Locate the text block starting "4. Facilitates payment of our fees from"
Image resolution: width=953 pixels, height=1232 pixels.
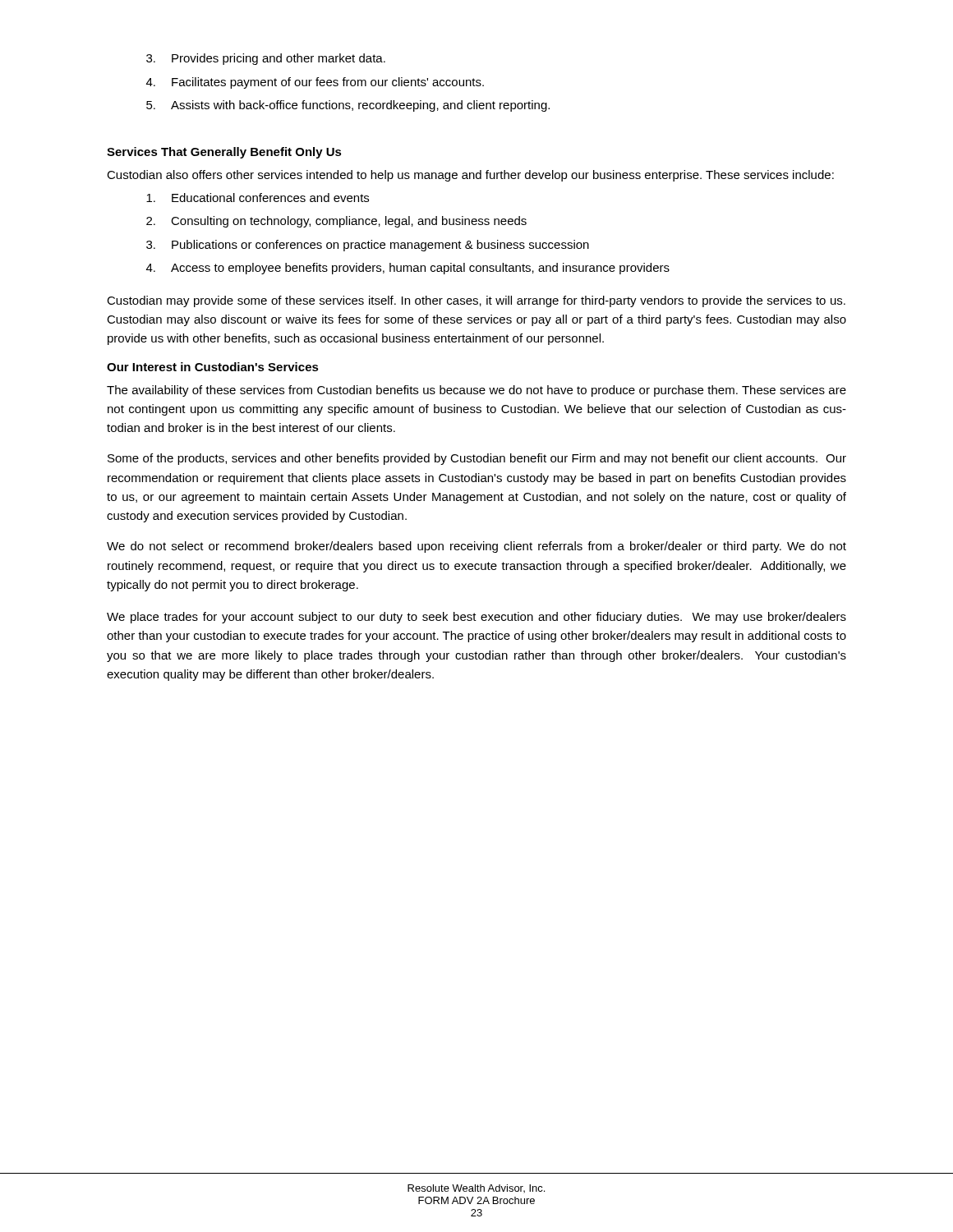click(476, 82)
